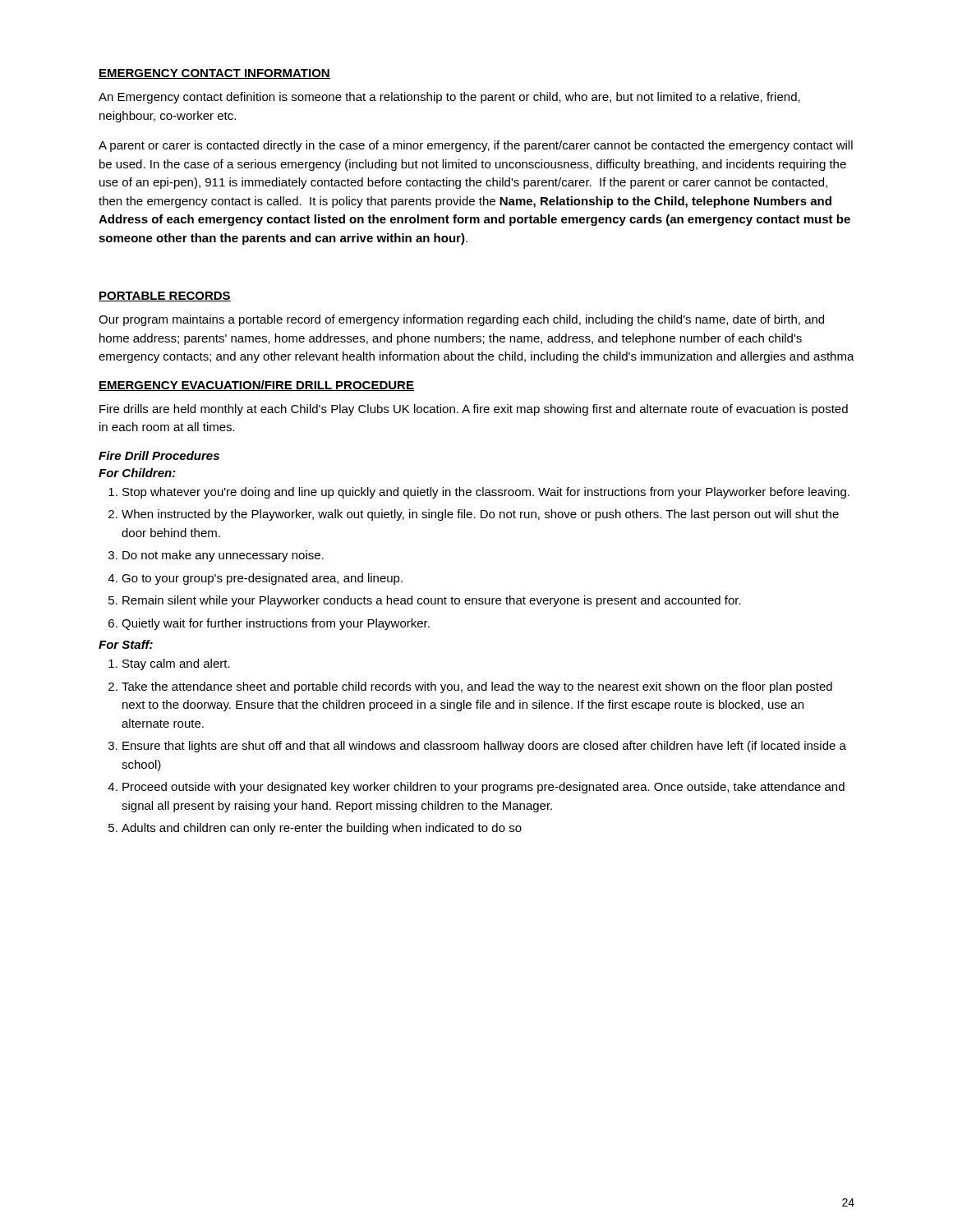Locate the passage starting "An Emergency contact definition is someone that a"

coord(450,106)
